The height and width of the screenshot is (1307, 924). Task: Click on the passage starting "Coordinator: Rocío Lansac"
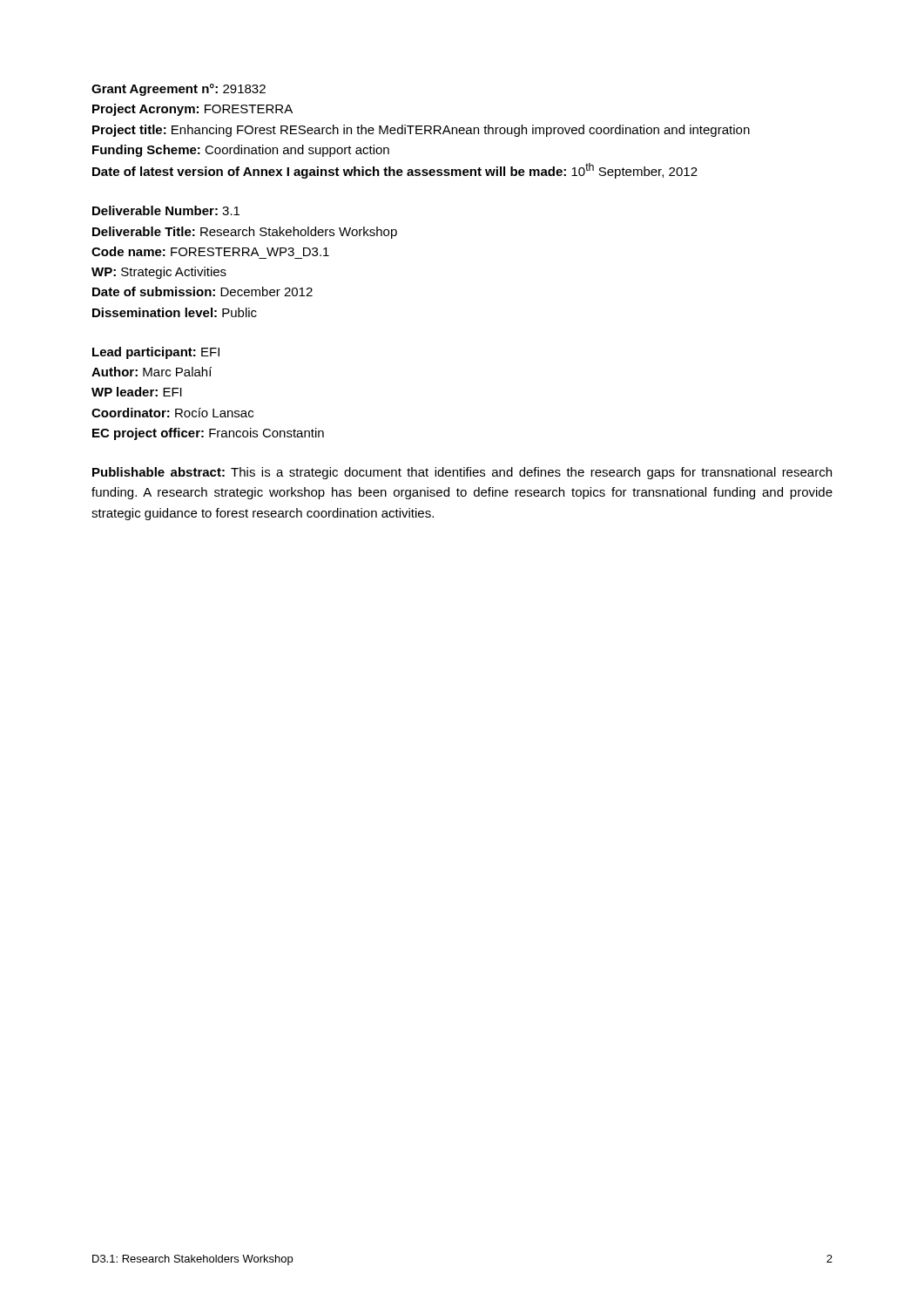[x=173, y=412]
